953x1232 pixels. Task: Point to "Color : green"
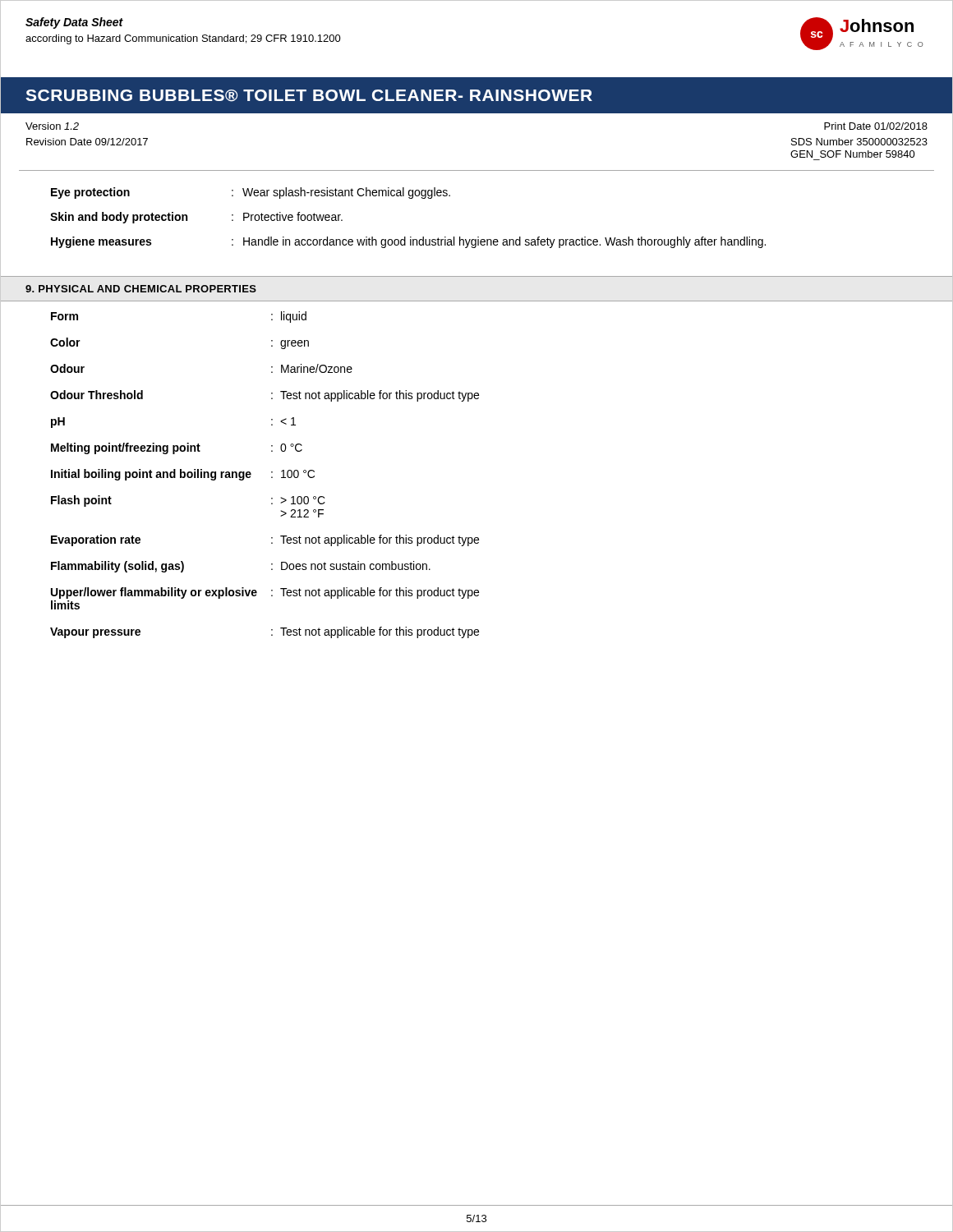tap(67, 343)
